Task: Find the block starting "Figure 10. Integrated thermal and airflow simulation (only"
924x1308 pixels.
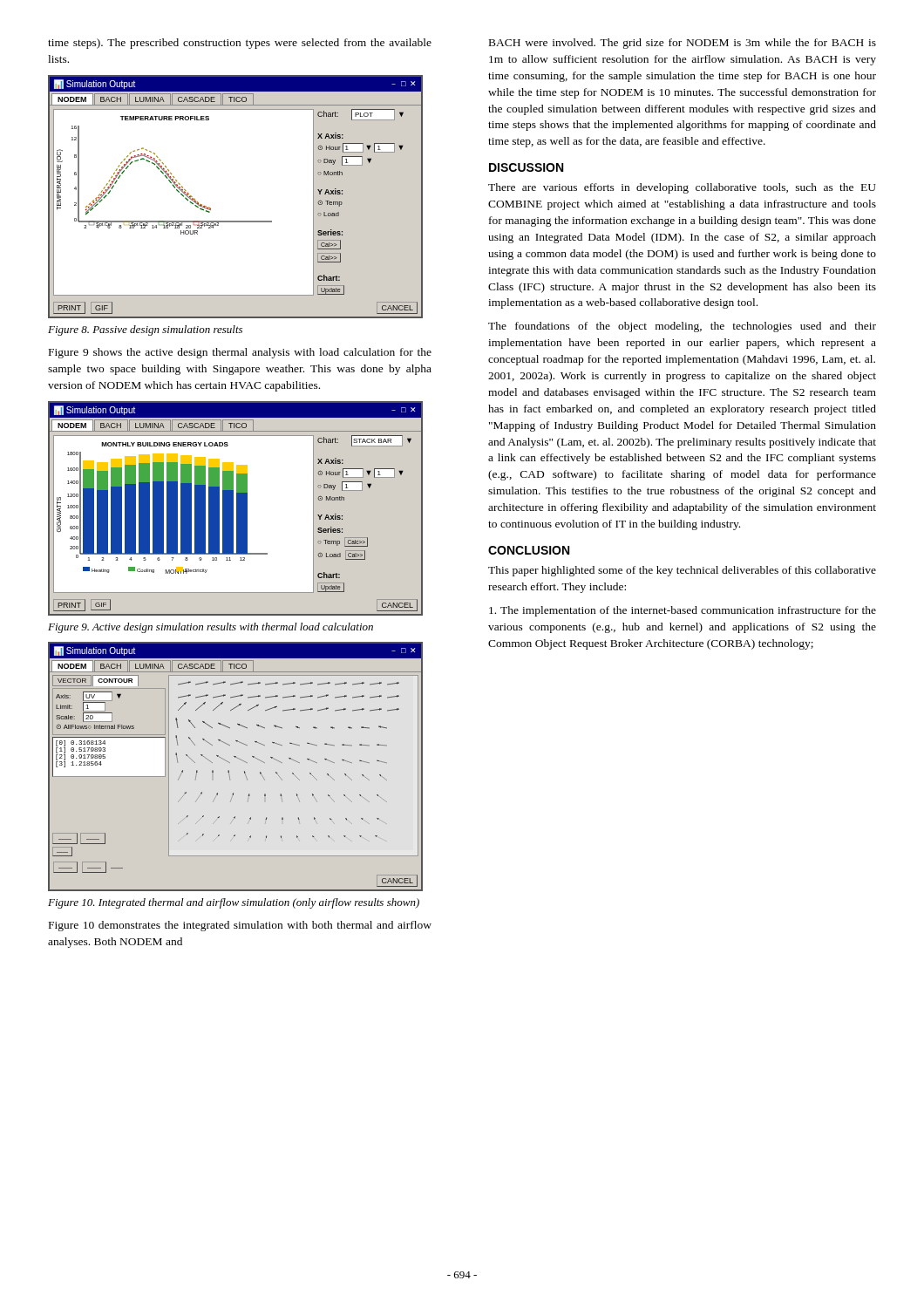Action: point(240,902)
